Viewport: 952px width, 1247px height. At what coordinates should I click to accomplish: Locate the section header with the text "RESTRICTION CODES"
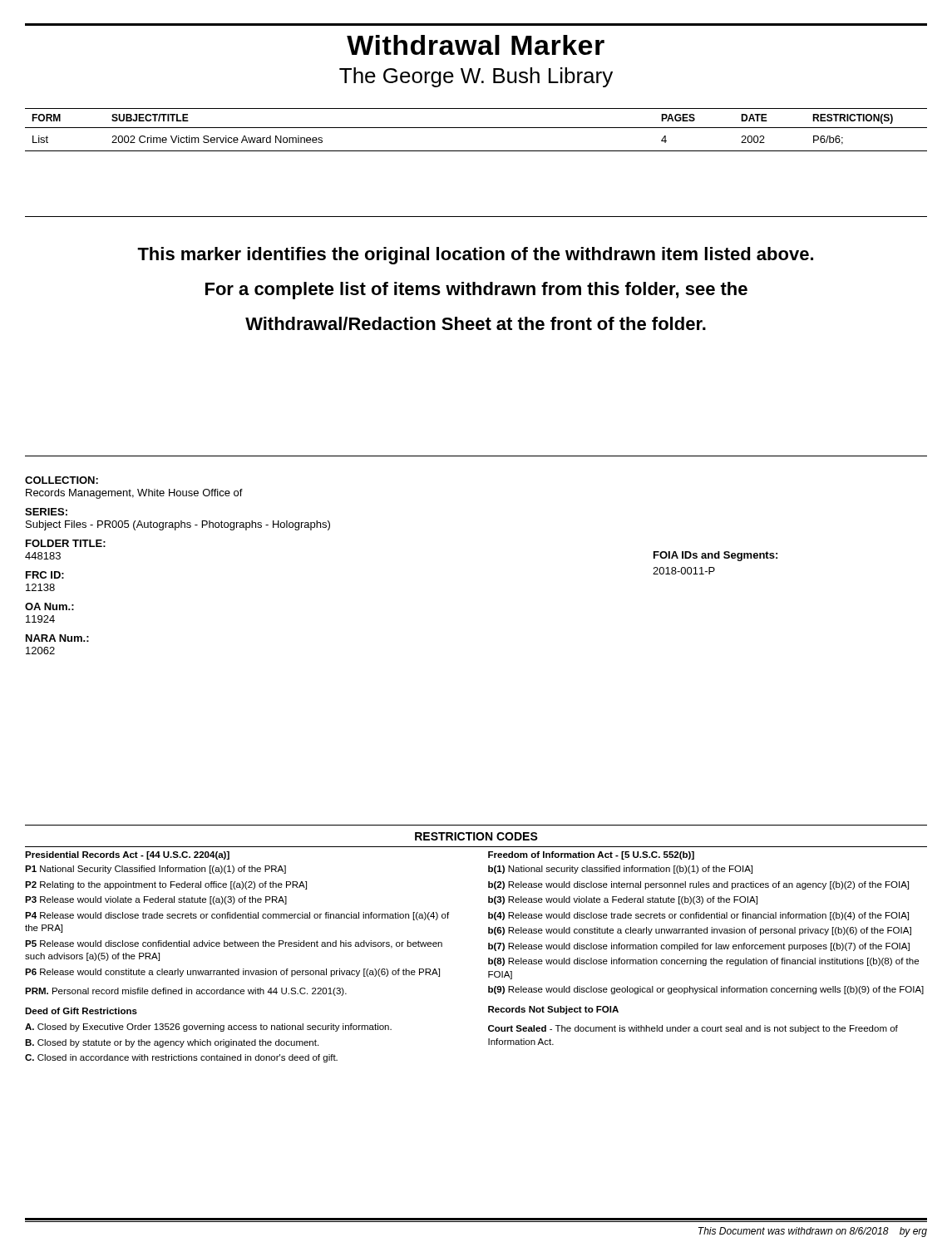[x=476, y=836]
